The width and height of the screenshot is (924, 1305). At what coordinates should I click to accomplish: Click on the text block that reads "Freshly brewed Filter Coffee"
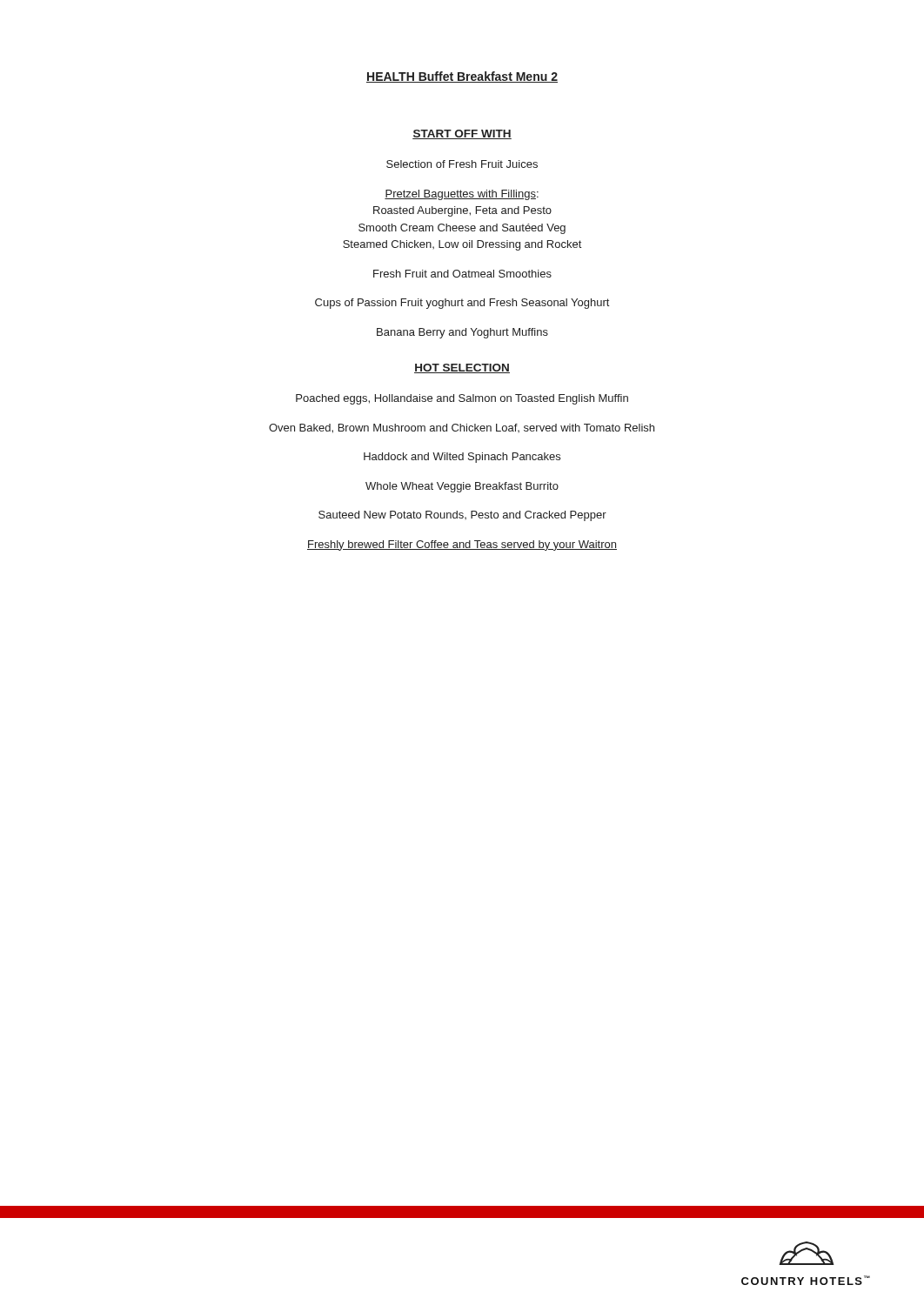462,544
